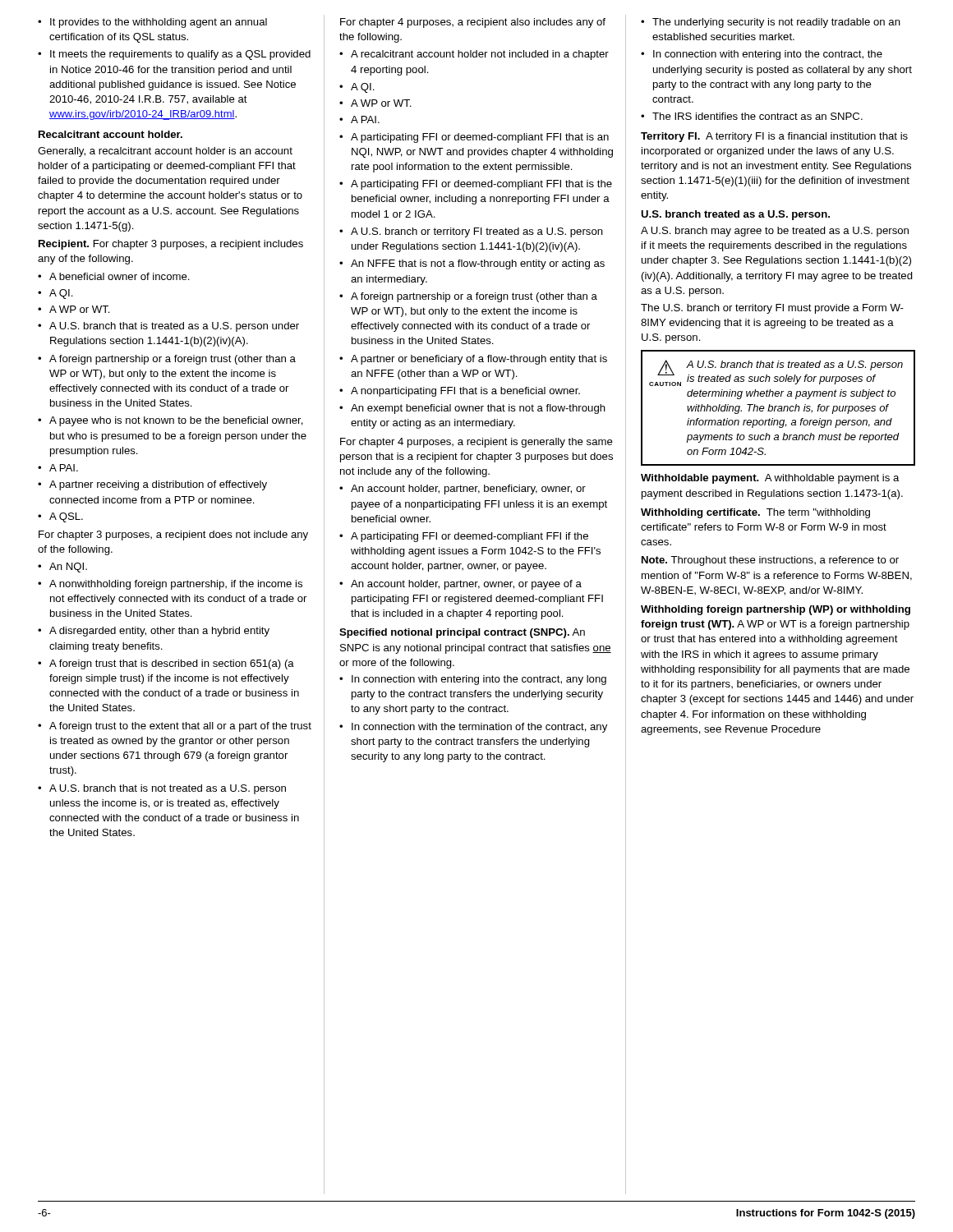Locate the block of text that opens with "Generally, a recalcitrant account holder is"
The width and height of the screenshot is (953, 1232).
pyautogui.click(x=170, y=188)
